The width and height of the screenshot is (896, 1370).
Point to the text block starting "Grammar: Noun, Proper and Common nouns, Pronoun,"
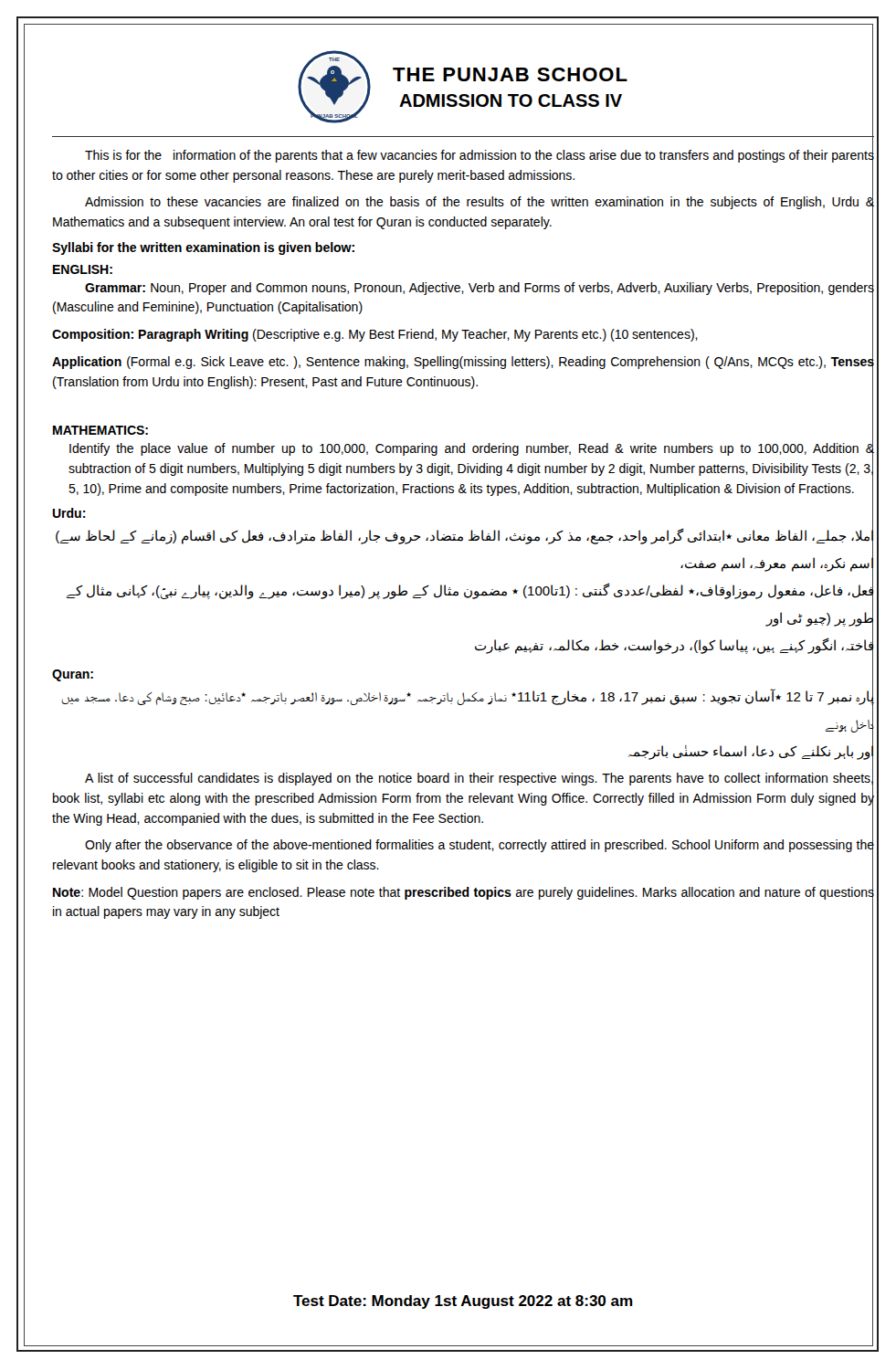[x=463, y=297]
